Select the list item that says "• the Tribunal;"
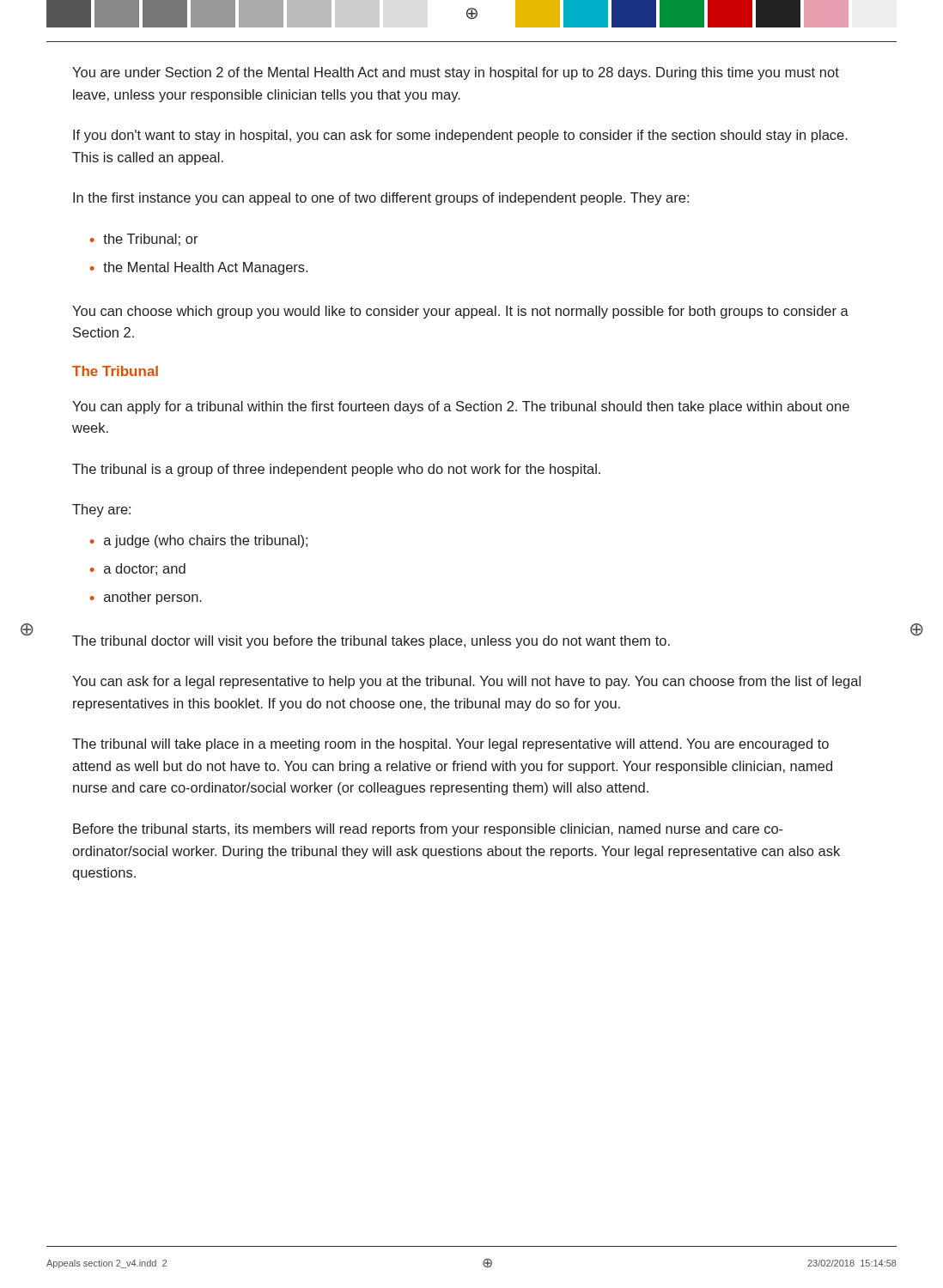The width and height of the screenshot is (943, 1288). click(144, 241)
